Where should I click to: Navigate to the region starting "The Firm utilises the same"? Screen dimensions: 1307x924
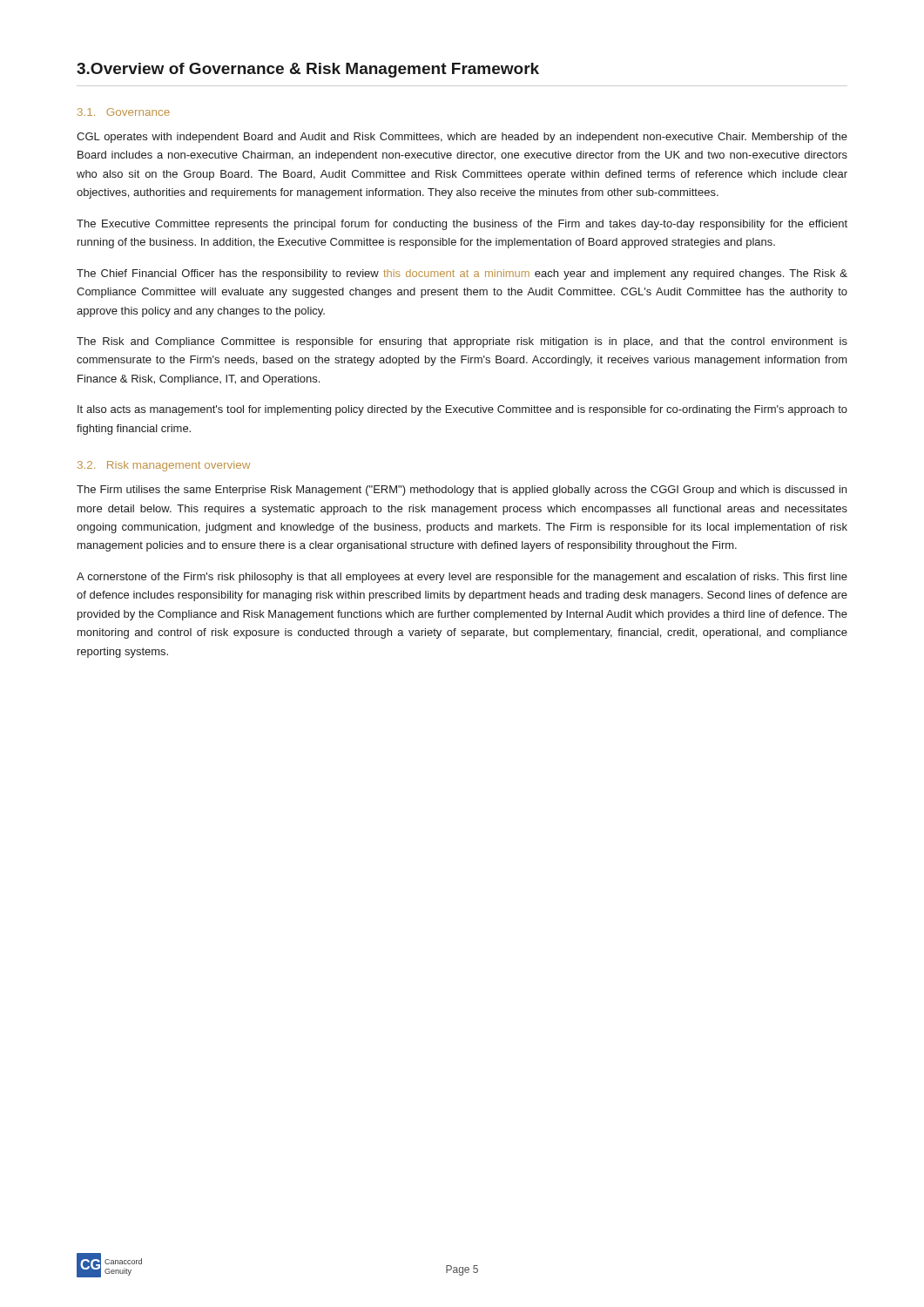pos(462,517)
